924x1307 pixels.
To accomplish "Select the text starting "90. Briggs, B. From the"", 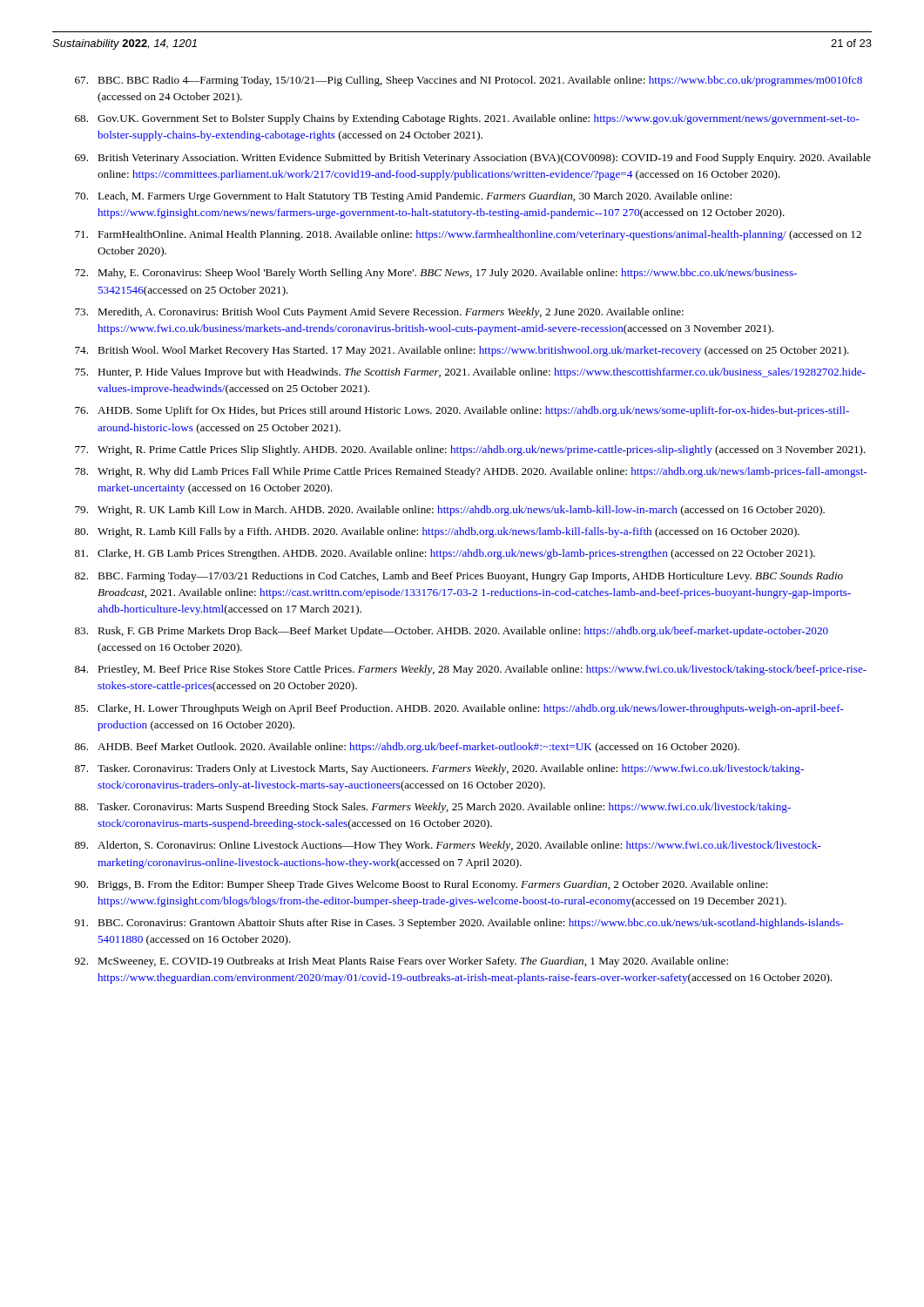I will [462, 892].
